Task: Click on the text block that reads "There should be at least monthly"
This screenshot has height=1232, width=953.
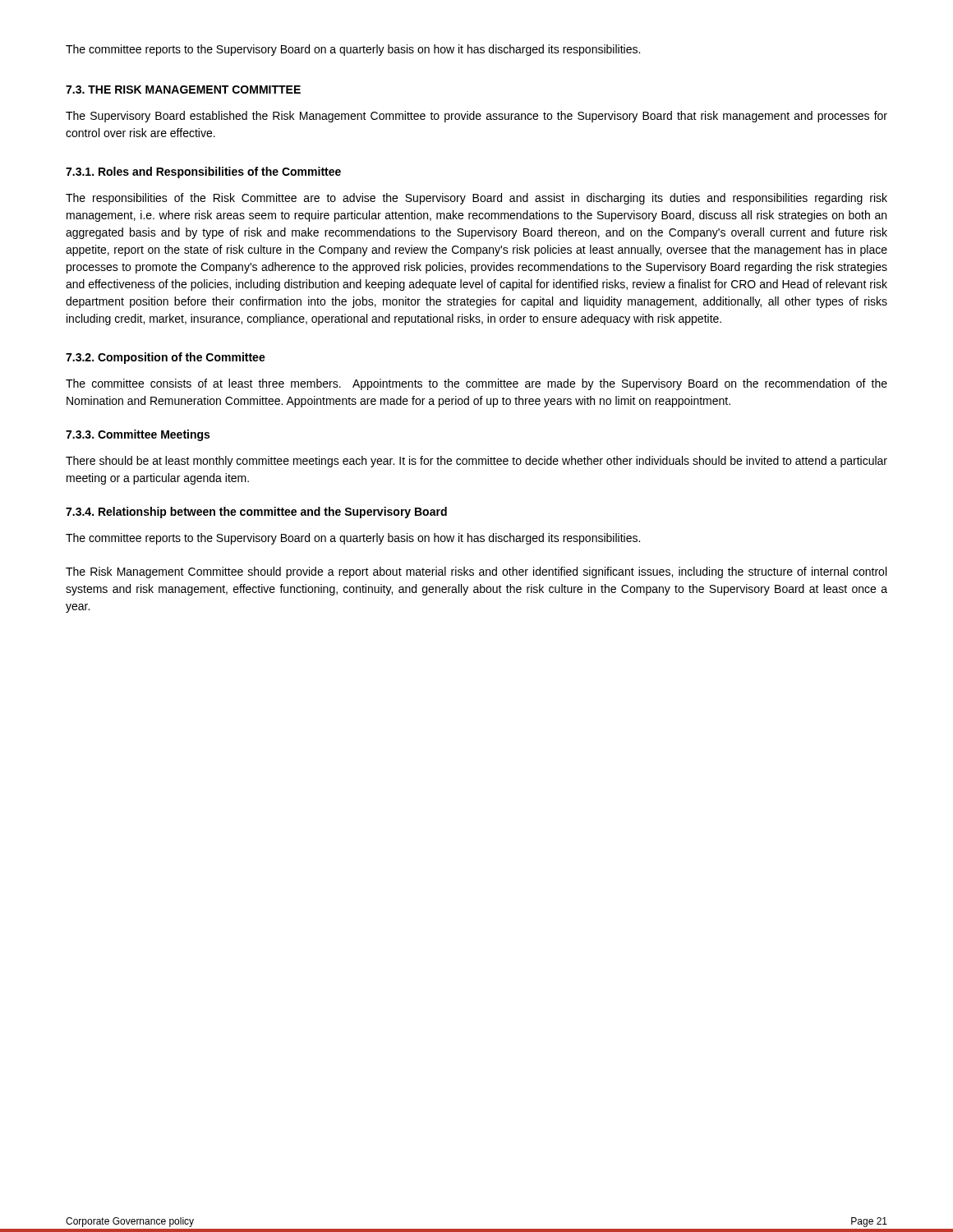Action: coord(476,469)
